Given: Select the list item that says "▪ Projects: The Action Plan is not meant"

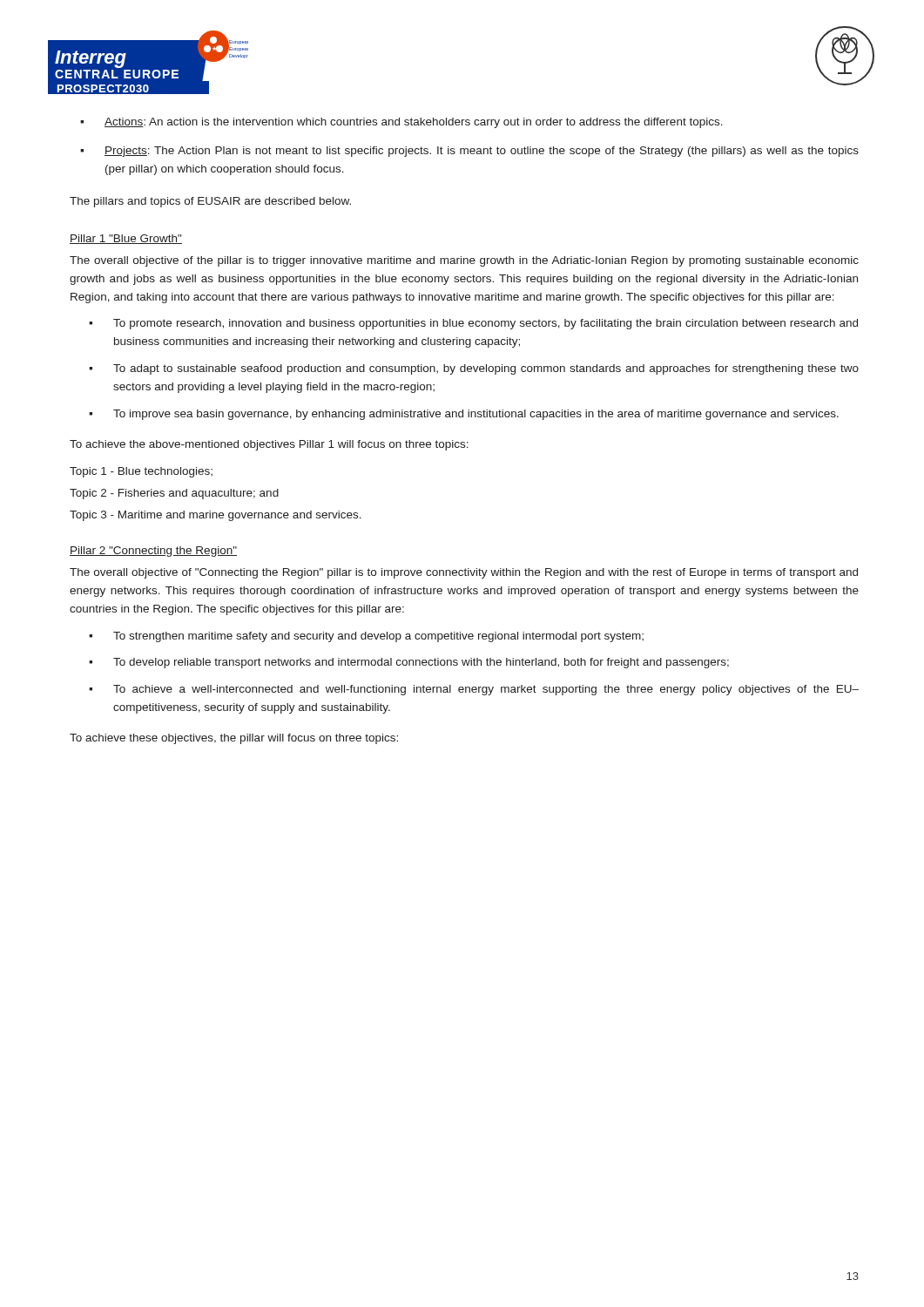Looking at the screenshot, I should [469, 158].
